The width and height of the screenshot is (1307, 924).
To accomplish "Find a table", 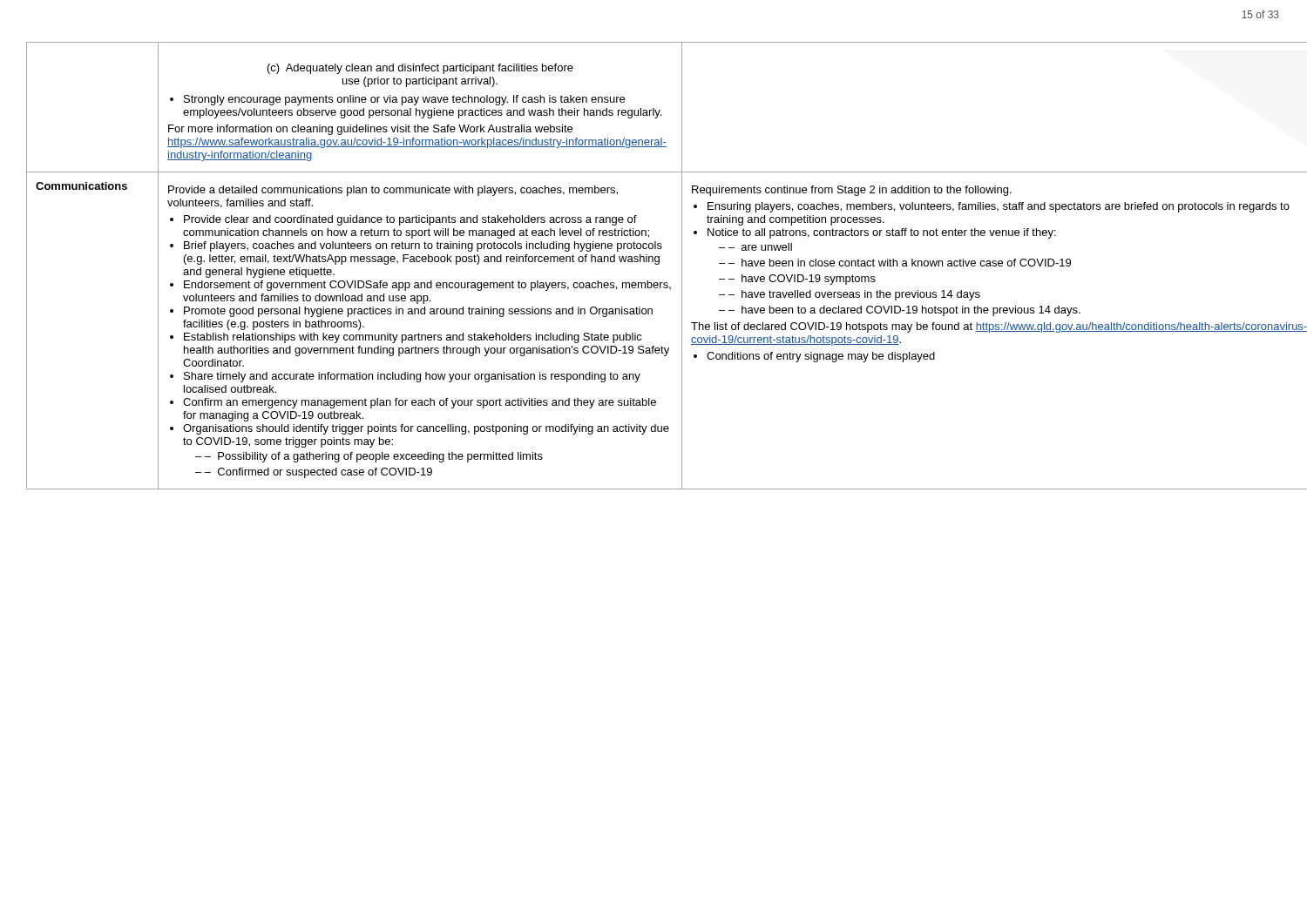I will pos(654,266).
